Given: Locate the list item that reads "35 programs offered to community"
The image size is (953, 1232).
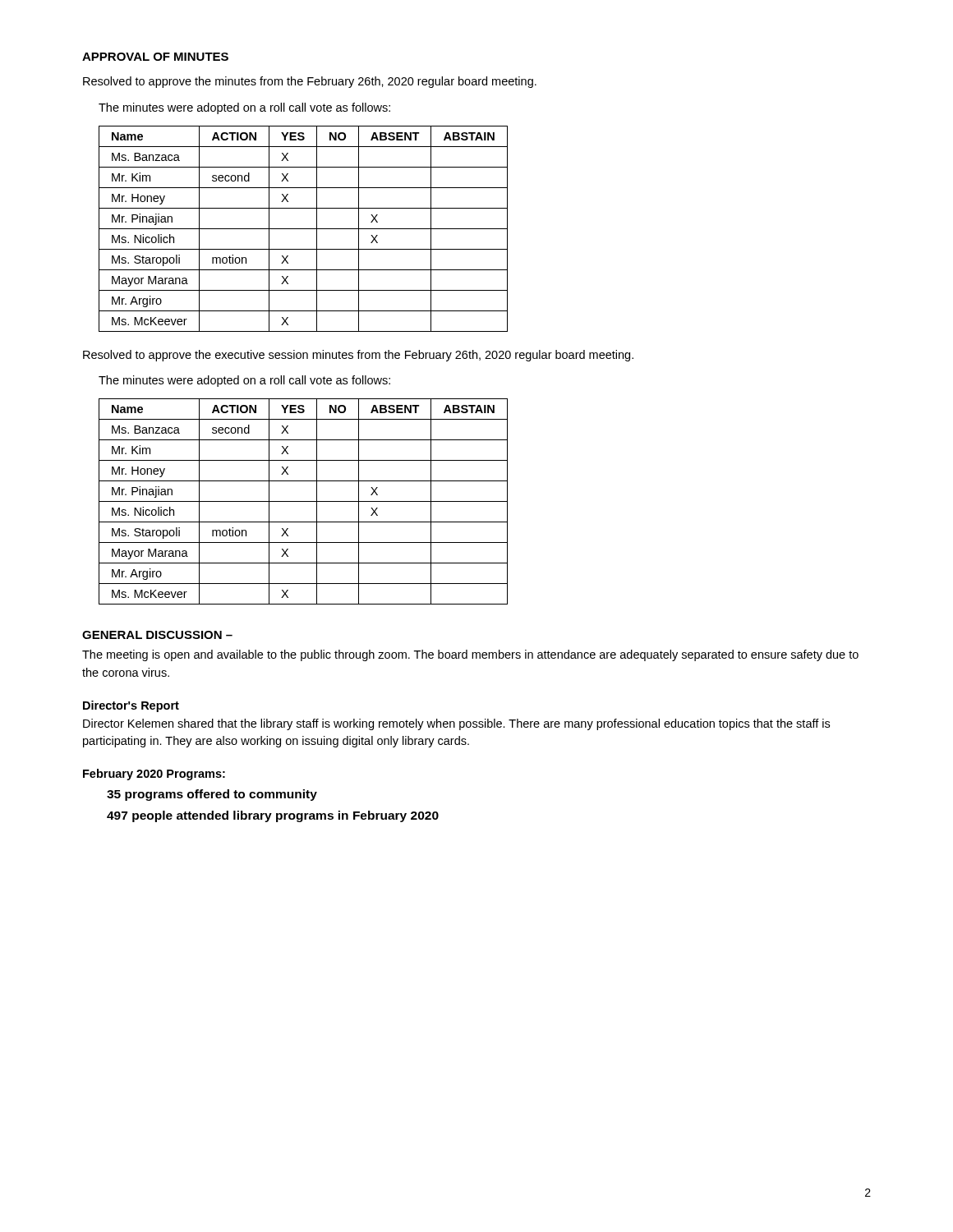Looking at the screenshot, I should (x=212, y=794).
